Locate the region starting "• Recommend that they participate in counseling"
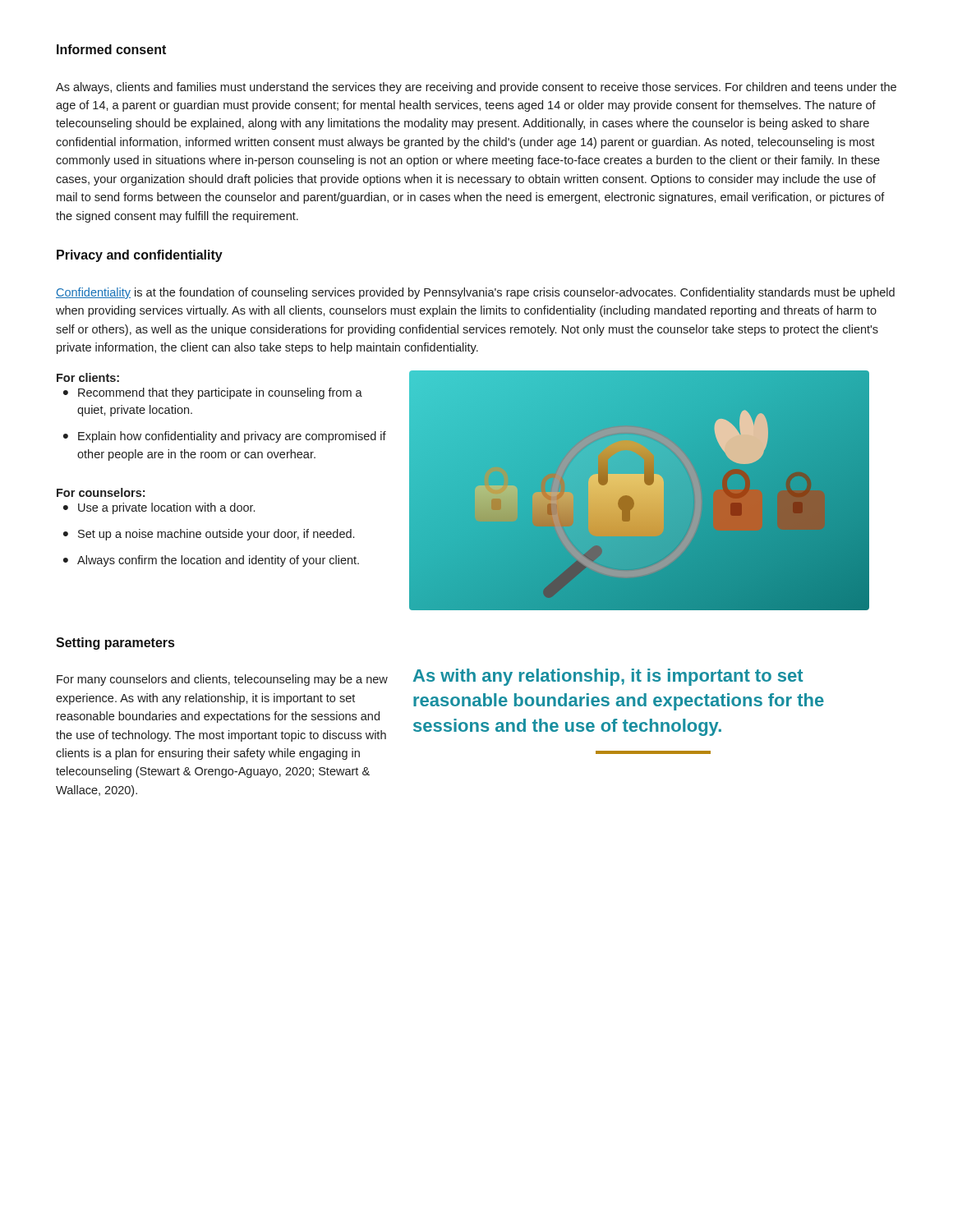953x1232 pixels. tap(223, 402)
